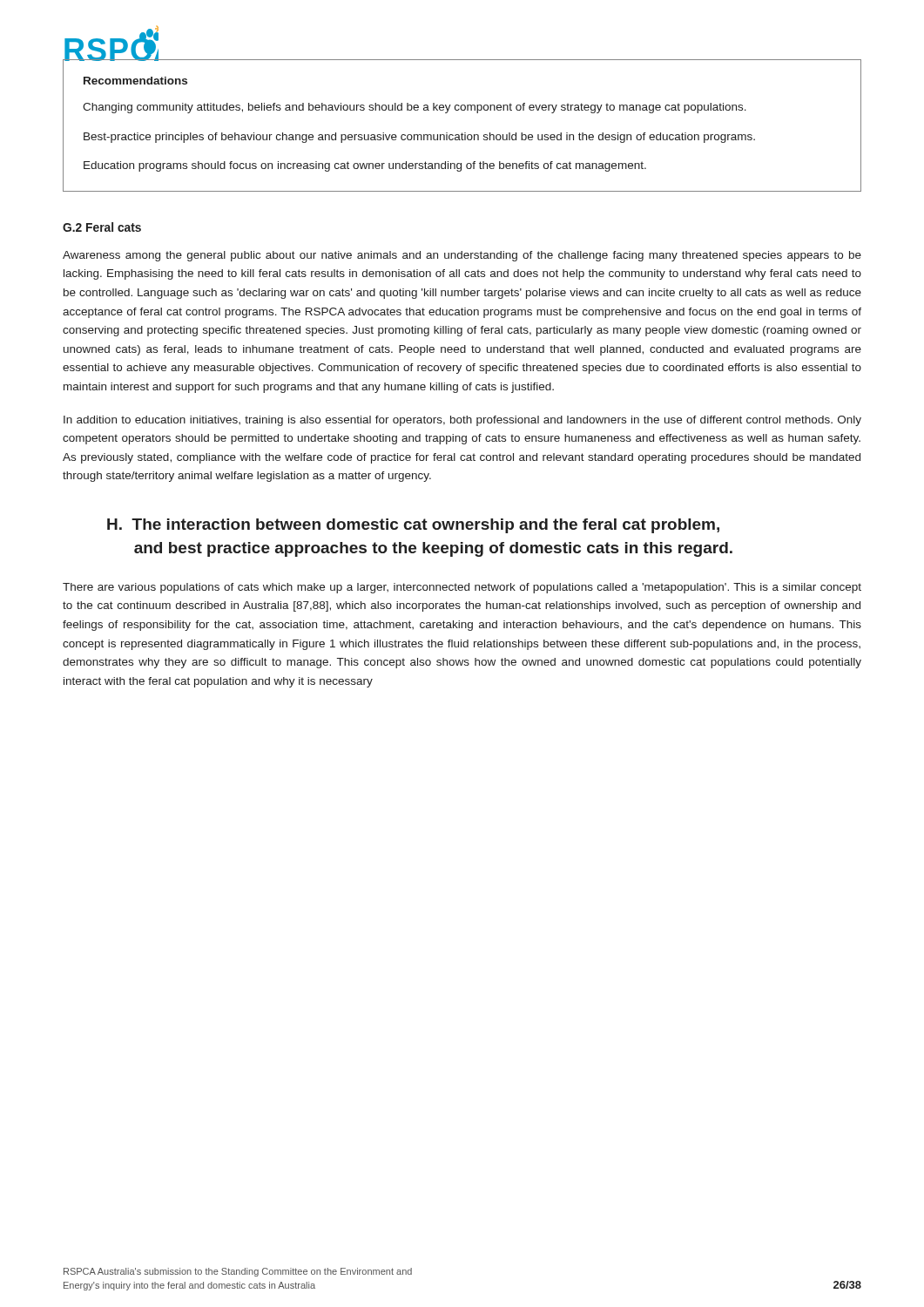The image size is (924, 1307).
Task: Locate the text block that says "In addition to"
Action: 462,447
